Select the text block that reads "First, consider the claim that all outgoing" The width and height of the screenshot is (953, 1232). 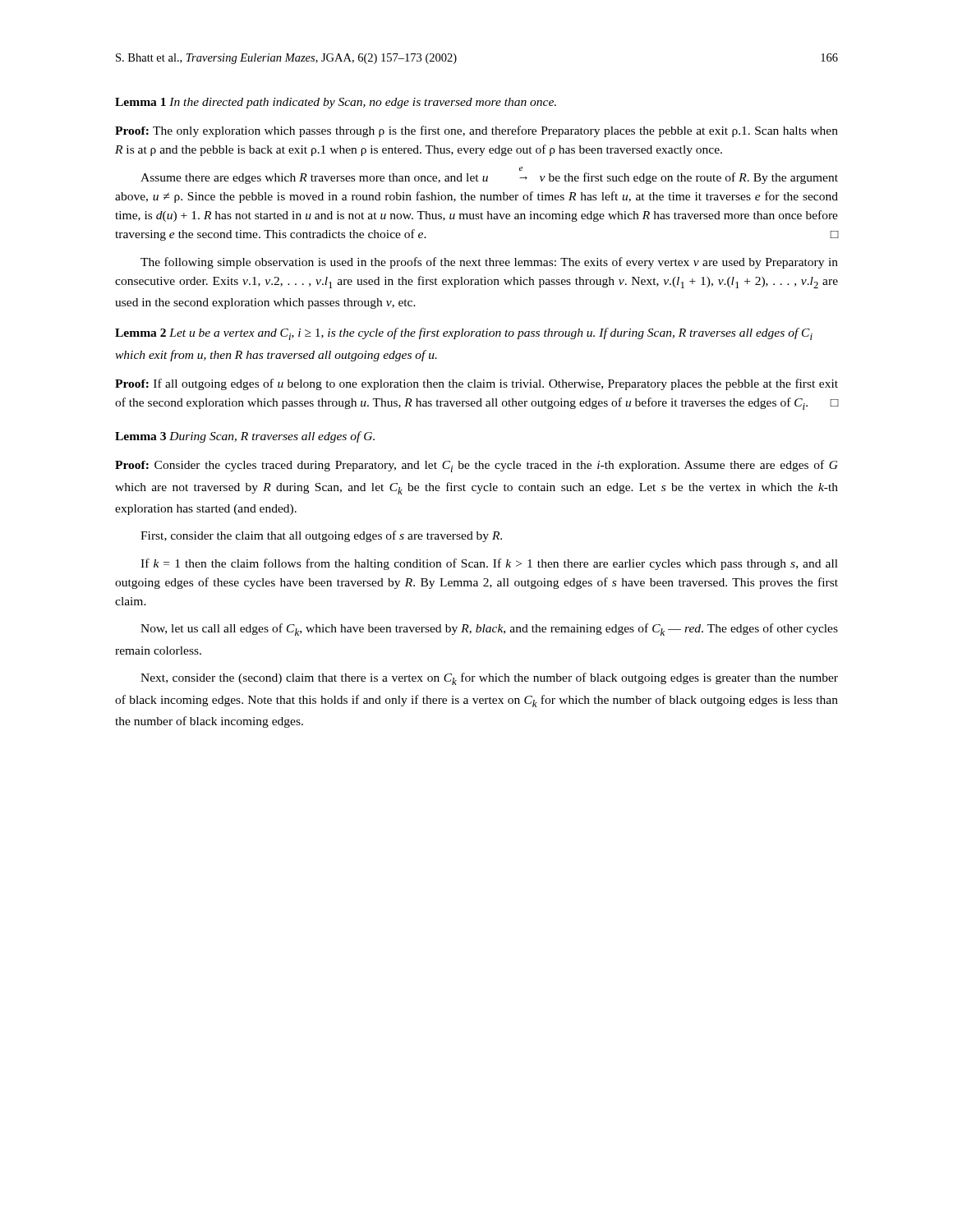point(476,535)
